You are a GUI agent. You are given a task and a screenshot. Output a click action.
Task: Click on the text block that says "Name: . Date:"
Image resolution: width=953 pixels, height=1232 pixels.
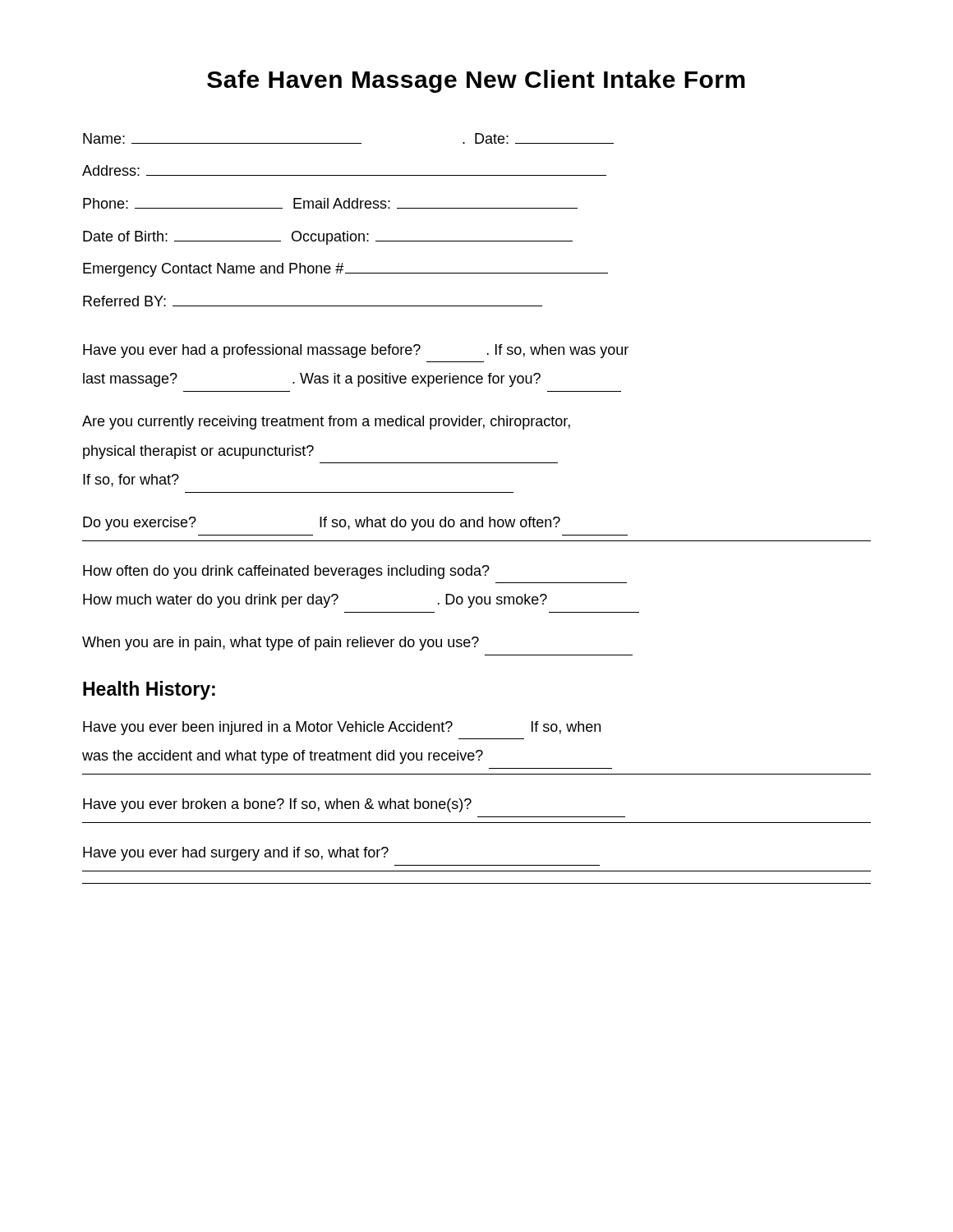(107, 138)
